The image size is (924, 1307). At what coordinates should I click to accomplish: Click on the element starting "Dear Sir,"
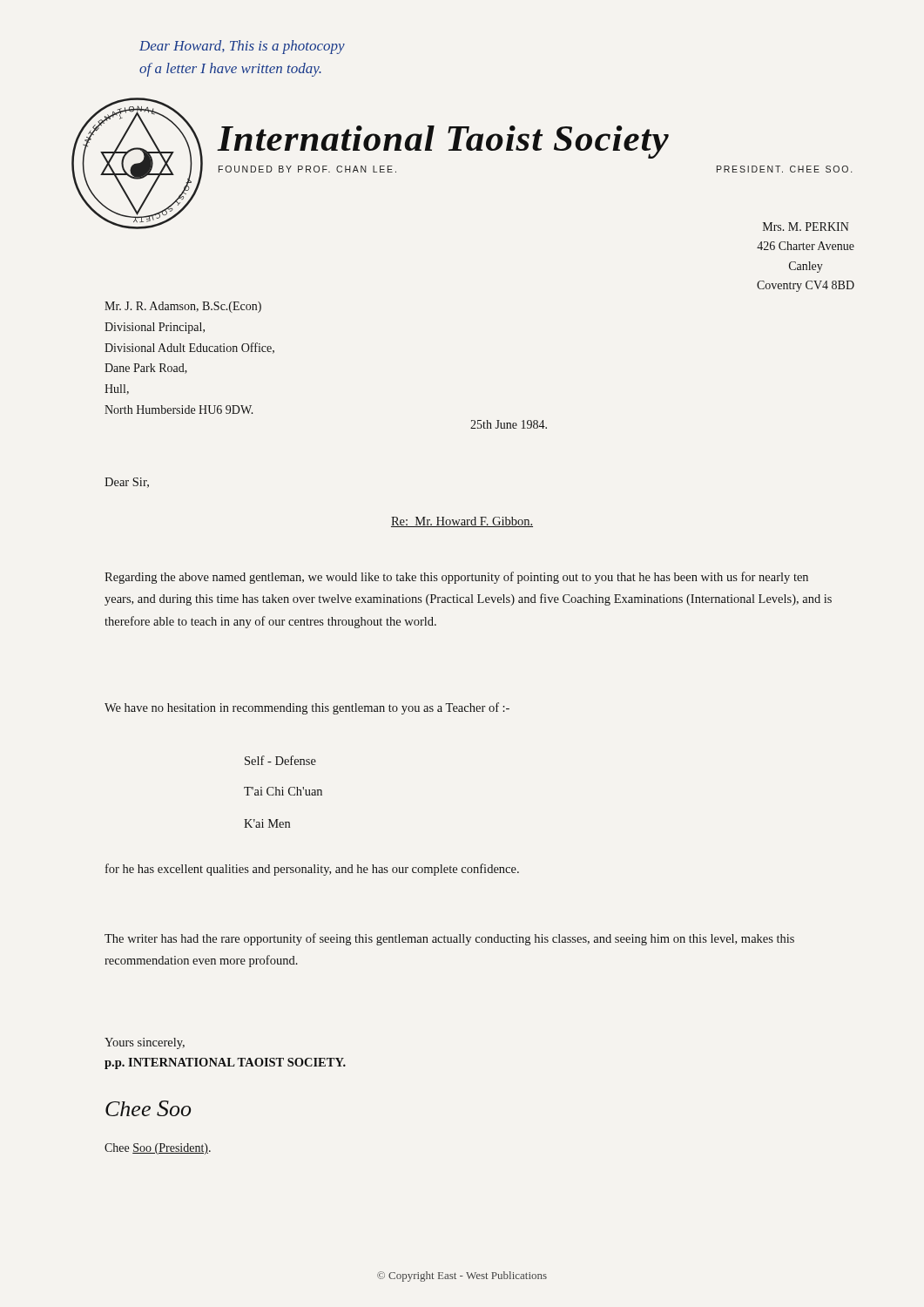(127, 482)
